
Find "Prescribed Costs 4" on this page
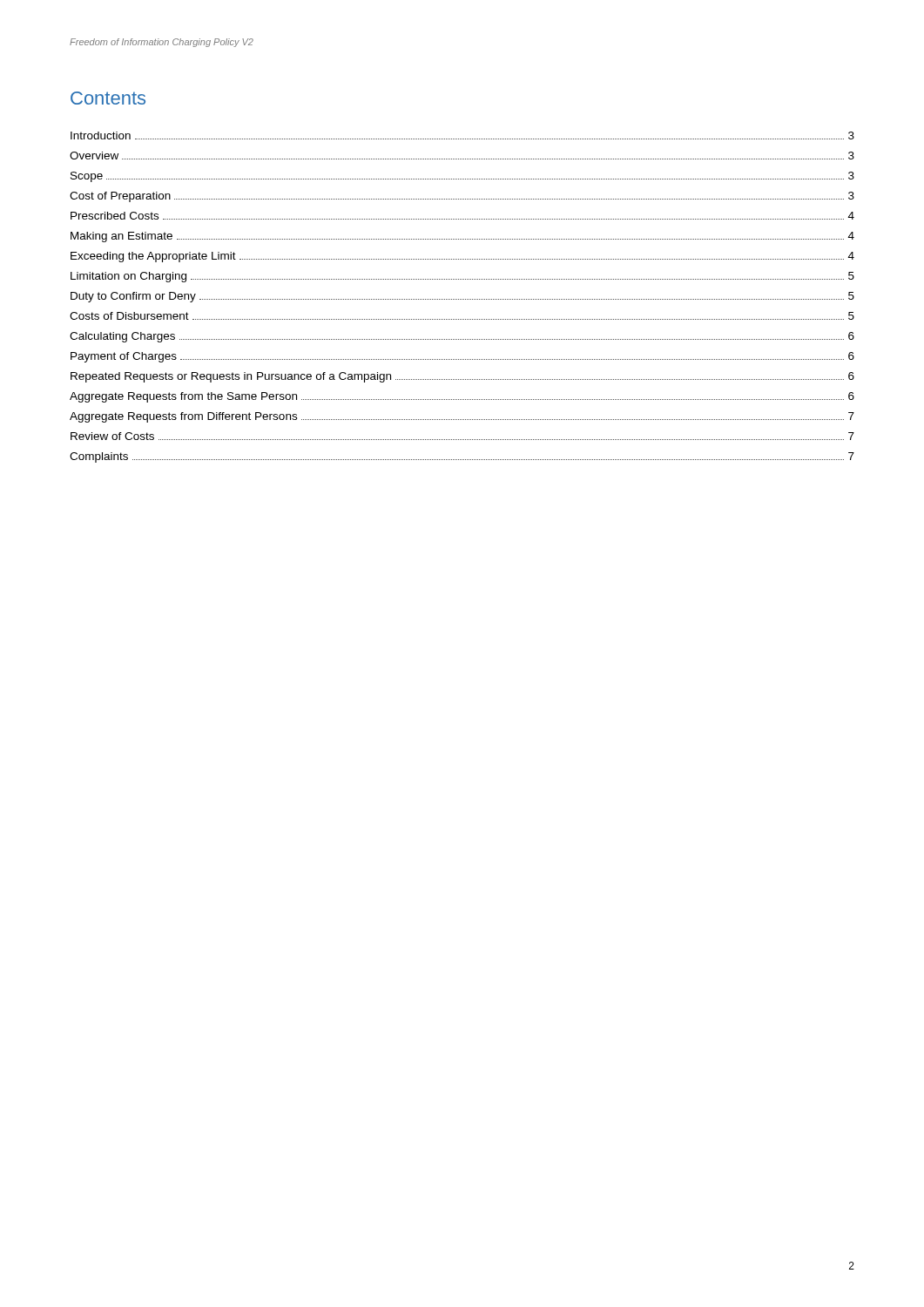[x=462, y=216]
